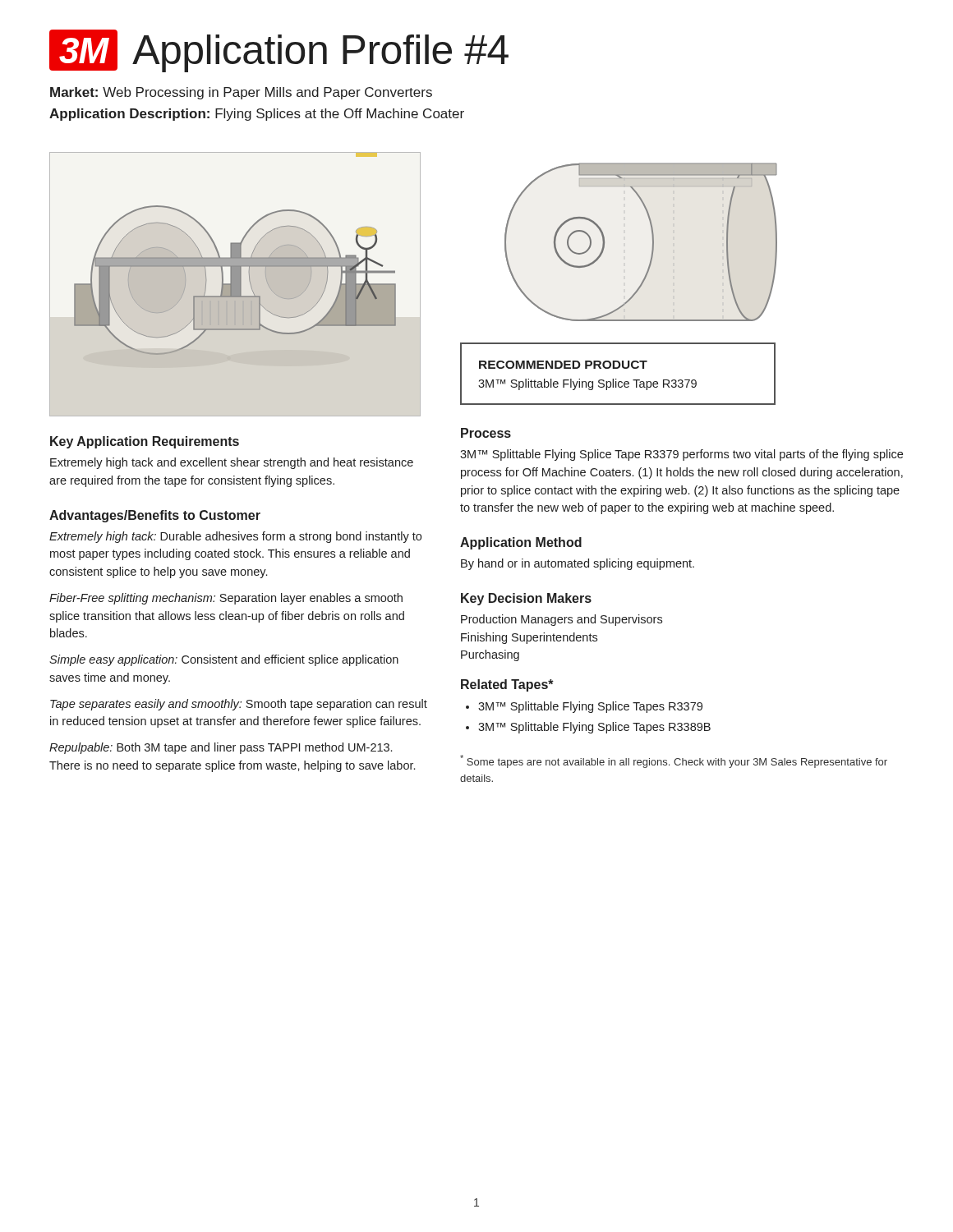Screen dimensions: 1232x953
Task: Navigate to the text block starting "Tape separates easily and"
Action: [x=238, y=712]
